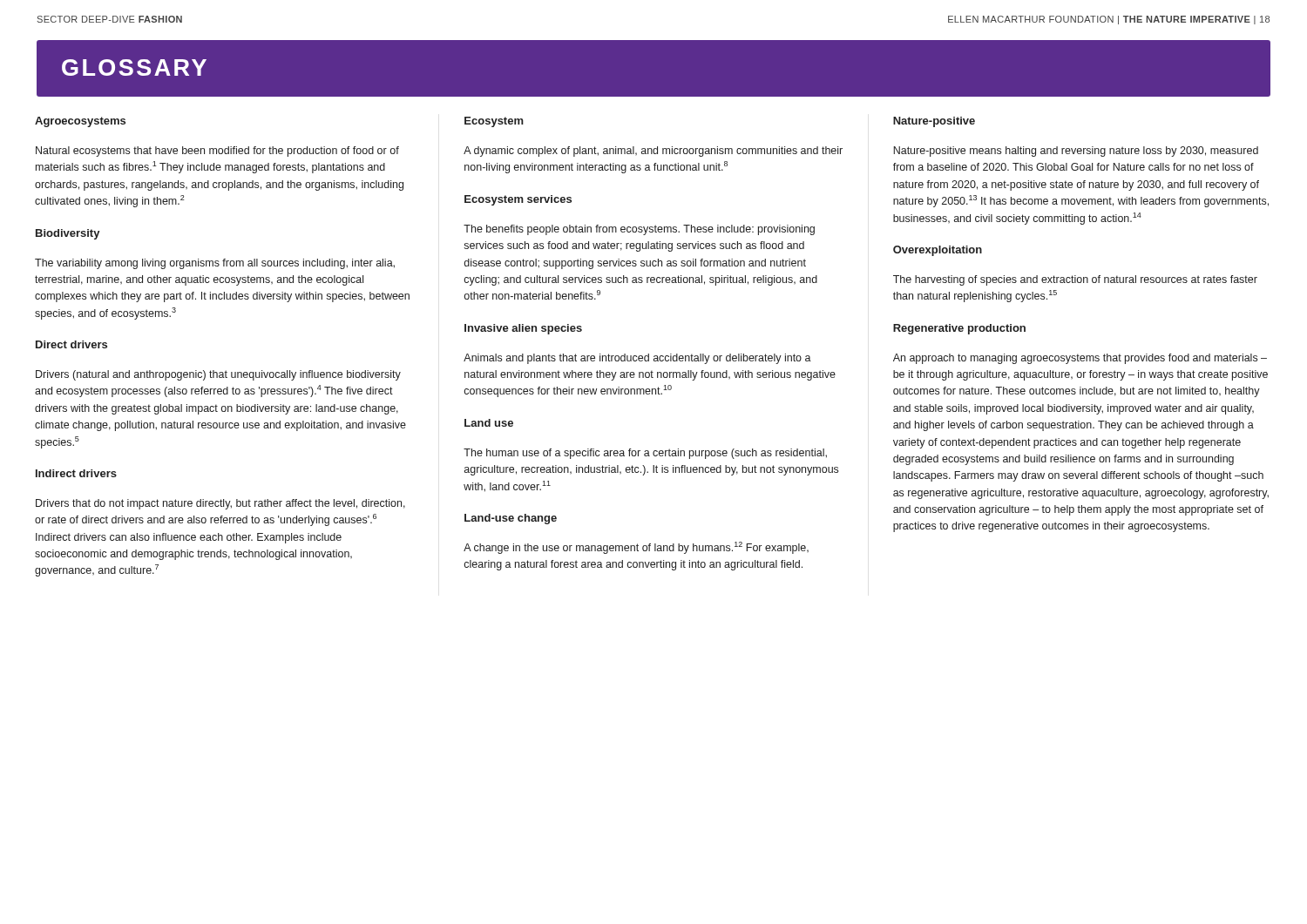
Task: Locate the text starting "The variability among"
Action: [225, 288]
